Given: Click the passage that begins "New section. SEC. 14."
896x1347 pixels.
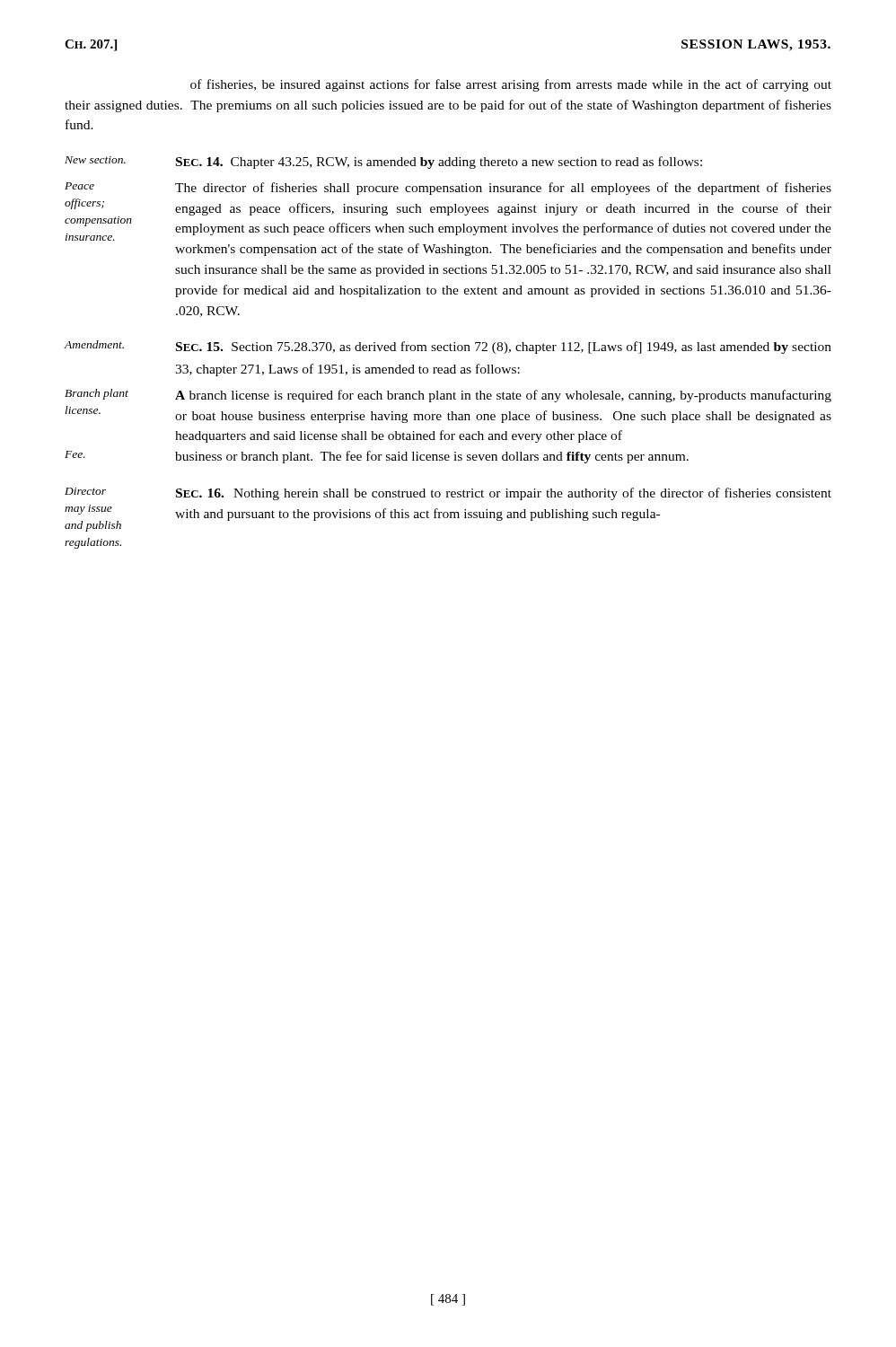Looking at the screenshot, I should [448, 162].
